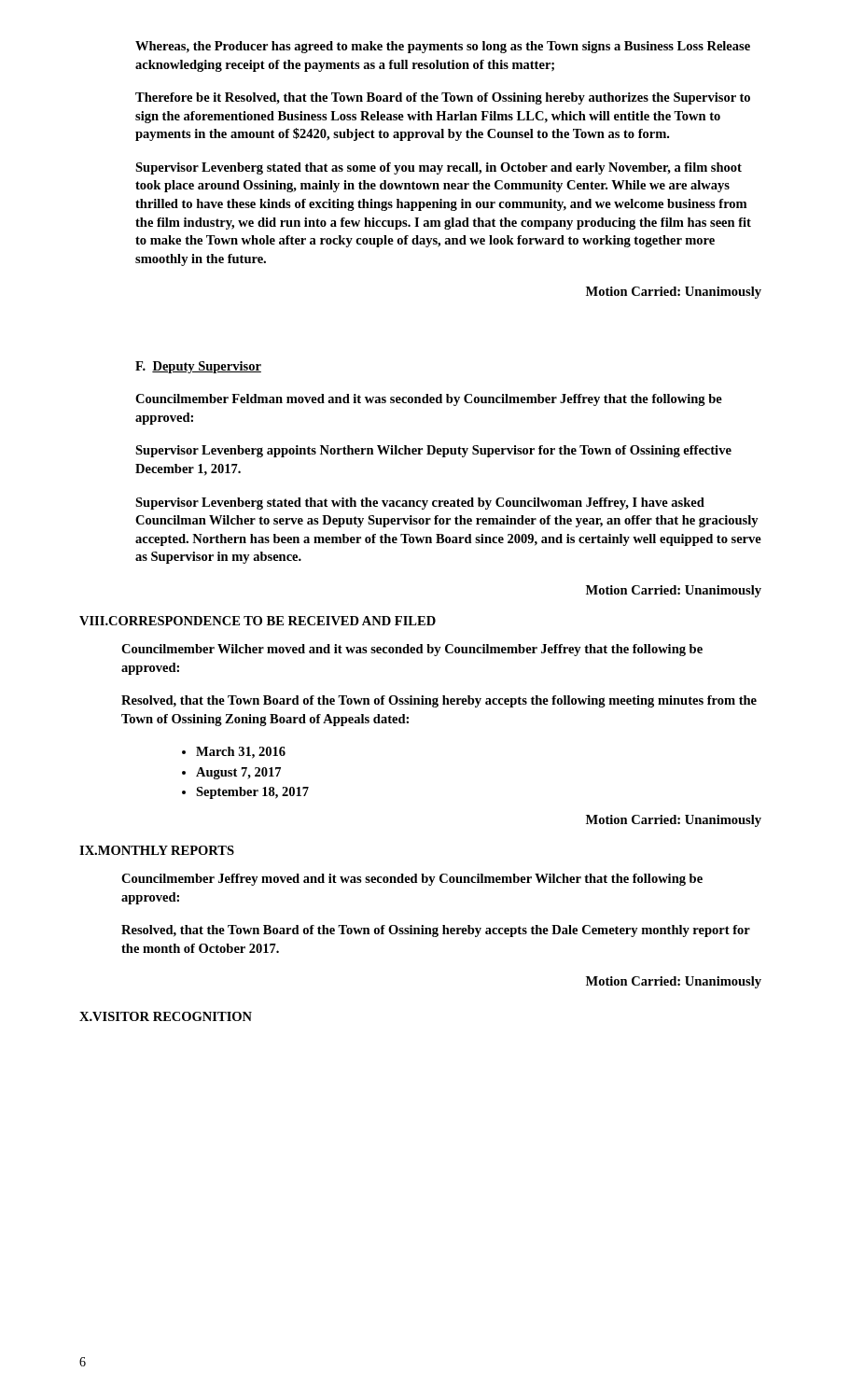Navigate to the text starting "Therefore be it Resolved, that the"
Viewport: 850px width, 1400px height.
443,115
